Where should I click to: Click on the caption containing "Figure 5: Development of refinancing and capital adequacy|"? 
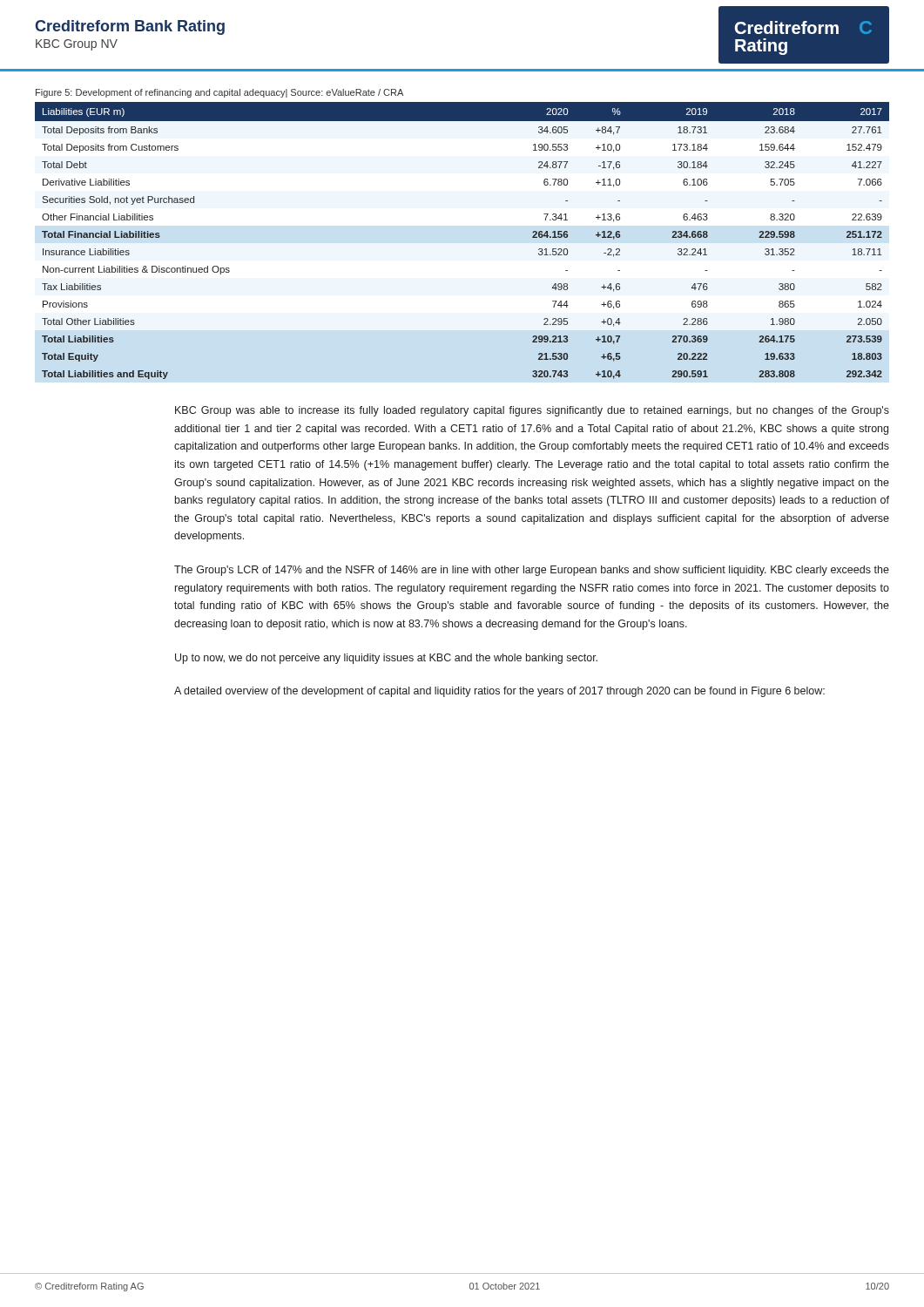219,92
